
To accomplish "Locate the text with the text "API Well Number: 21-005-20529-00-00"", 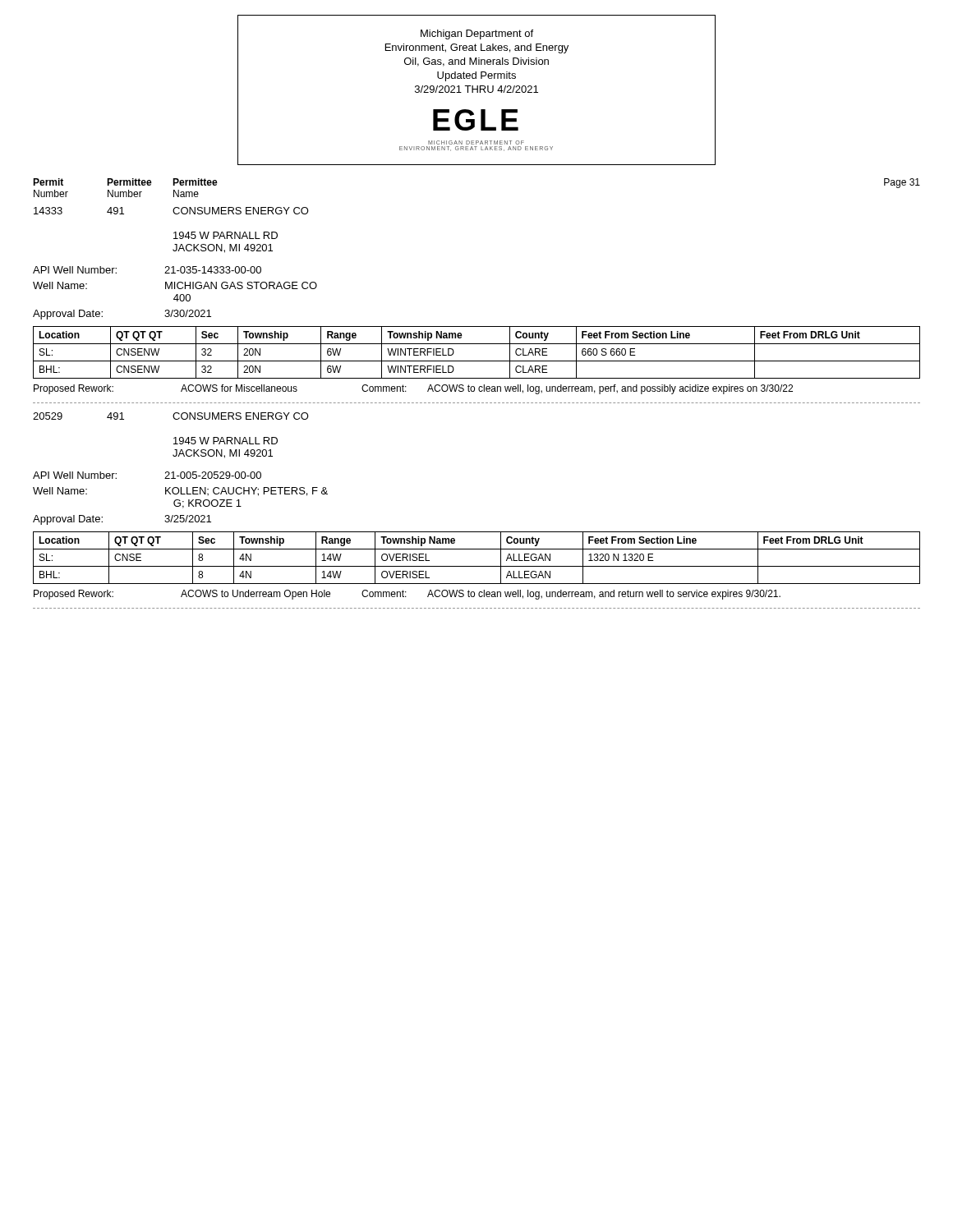I will 72,475.
